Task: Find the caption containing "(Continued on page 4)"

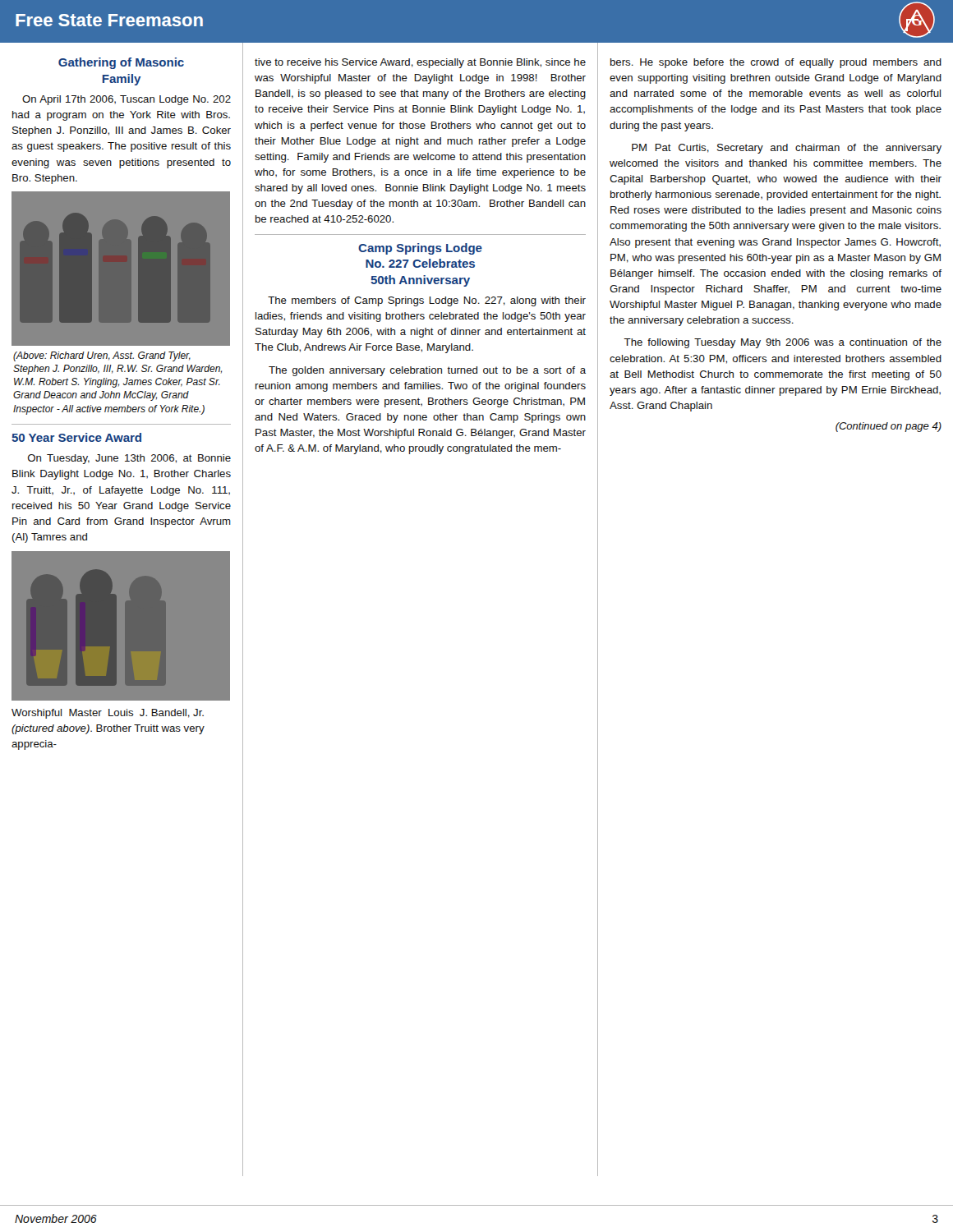Action: coord(888,426)
